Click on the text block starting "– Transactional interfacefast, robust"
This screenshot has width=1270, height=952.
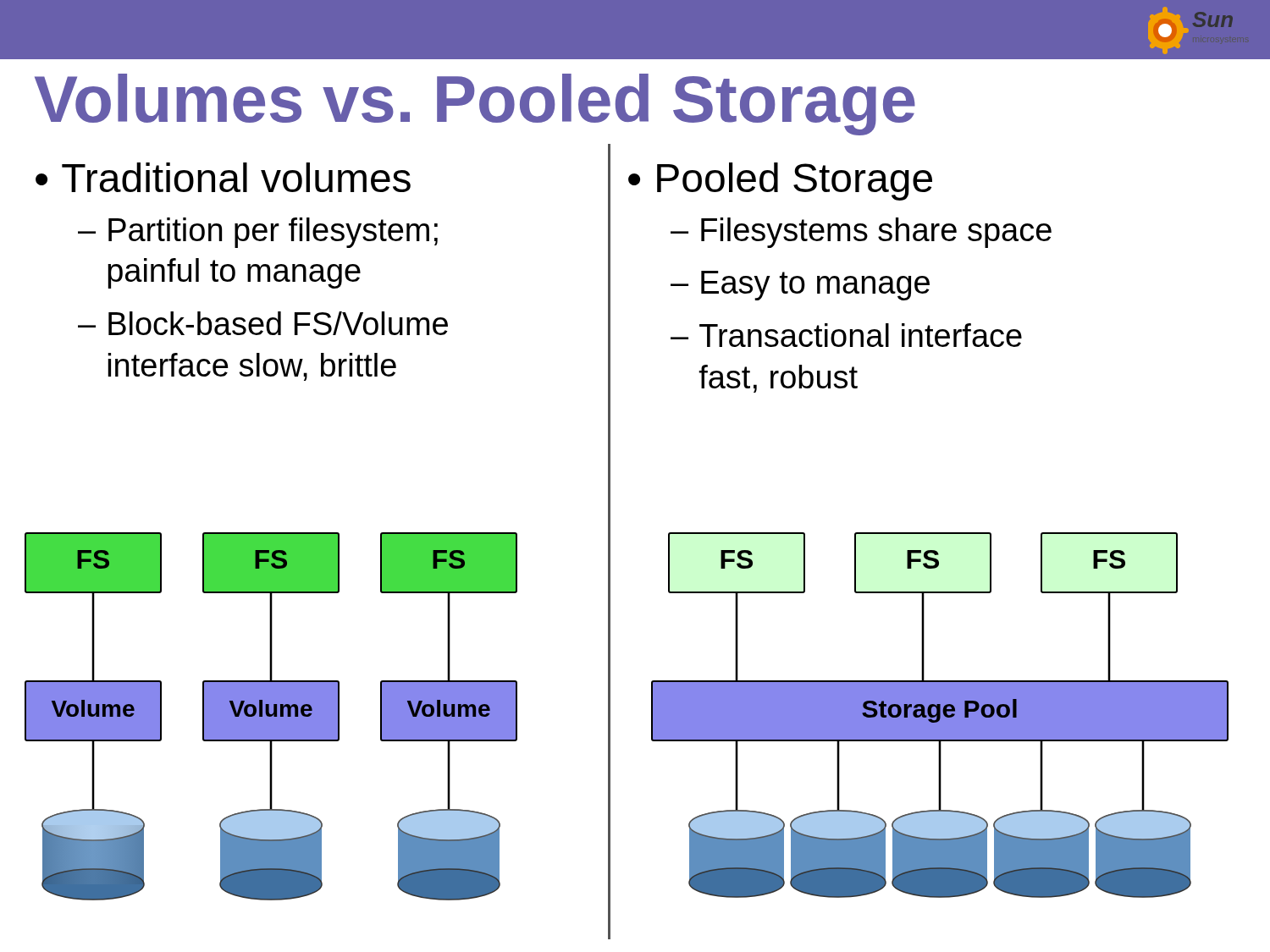847,357
